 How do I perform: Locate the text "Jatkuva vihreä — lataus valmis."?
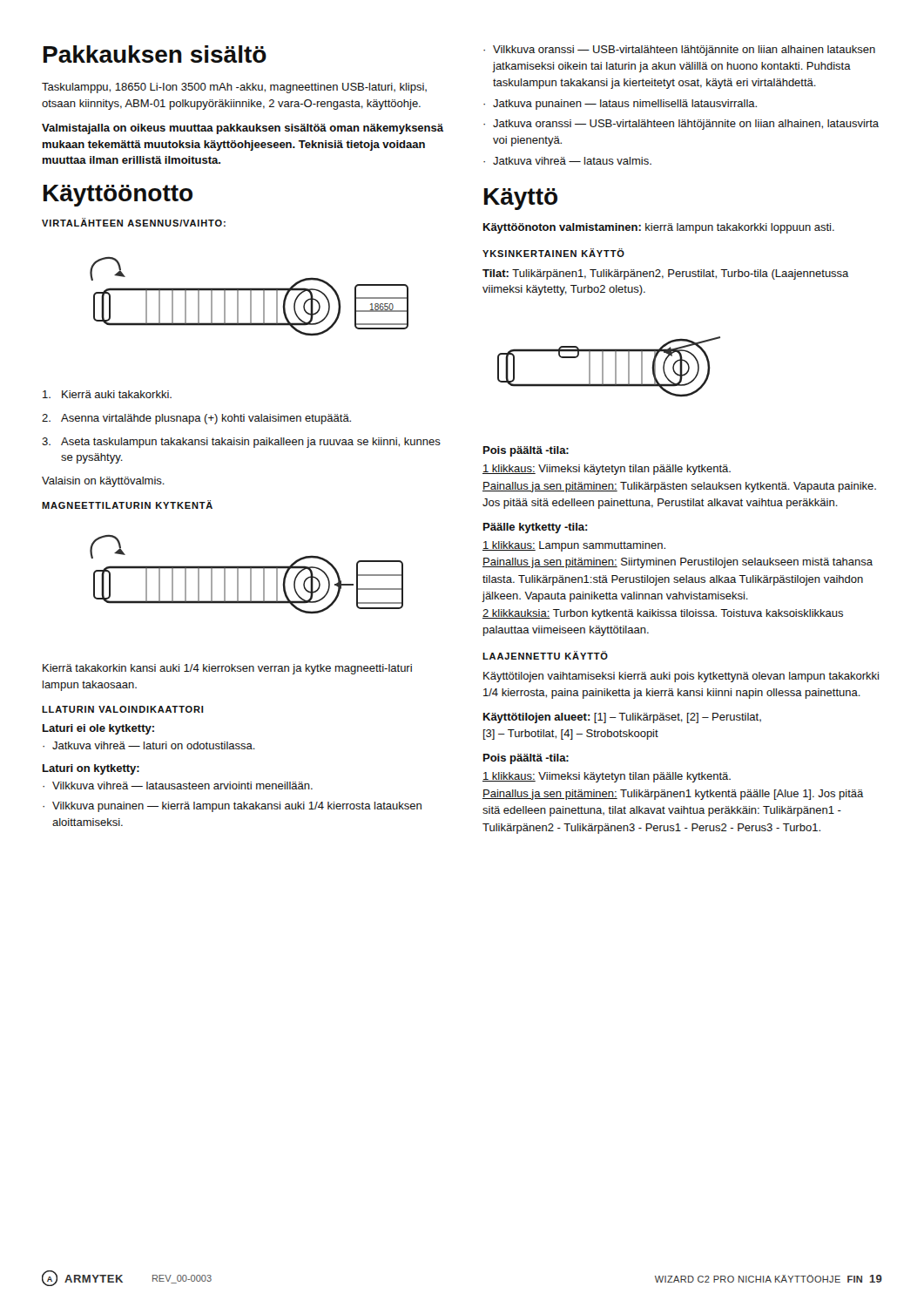point(573,161)
